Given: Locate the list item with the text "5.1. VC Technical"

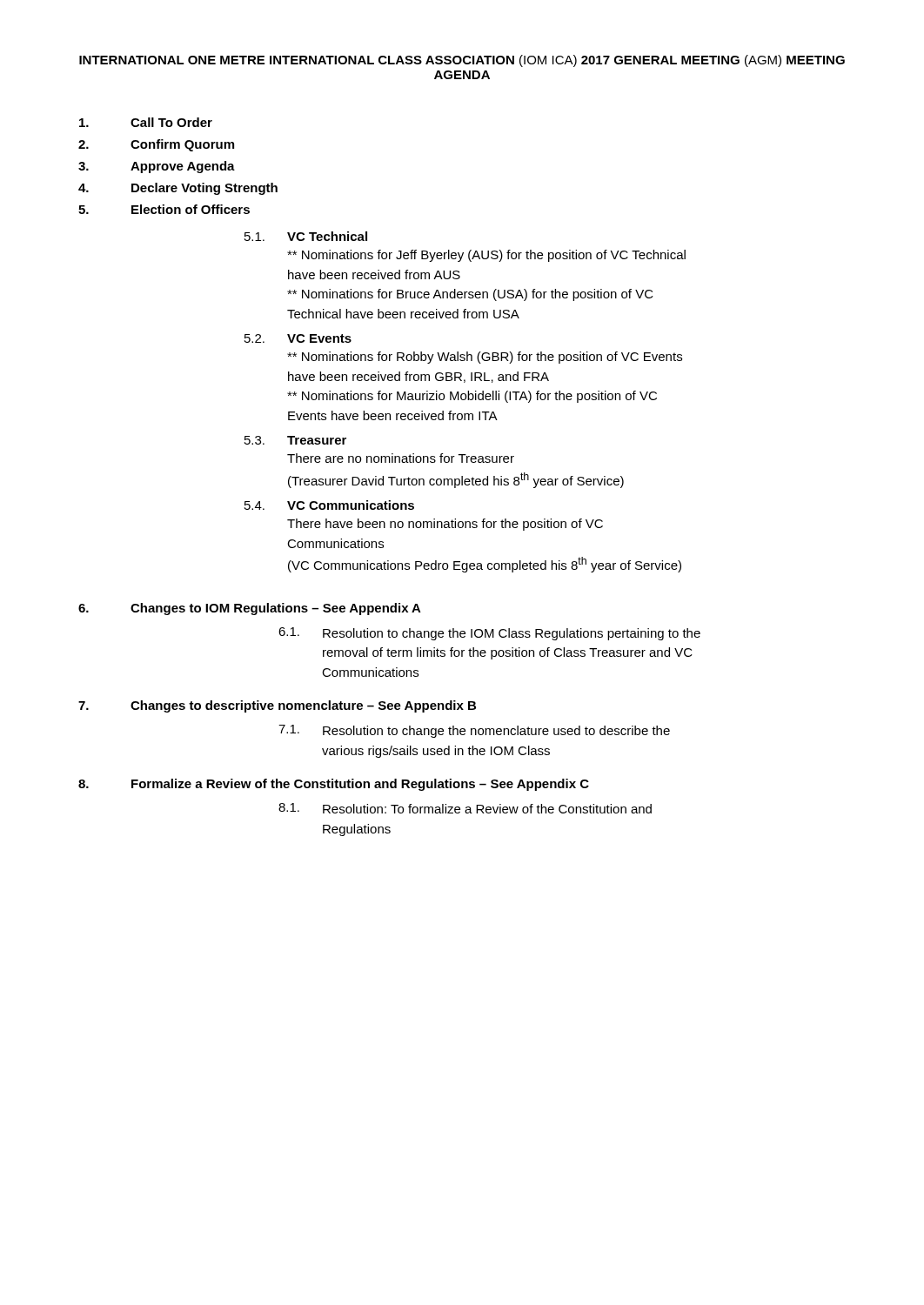Looking at the screenshot, I should click(306, 236).
